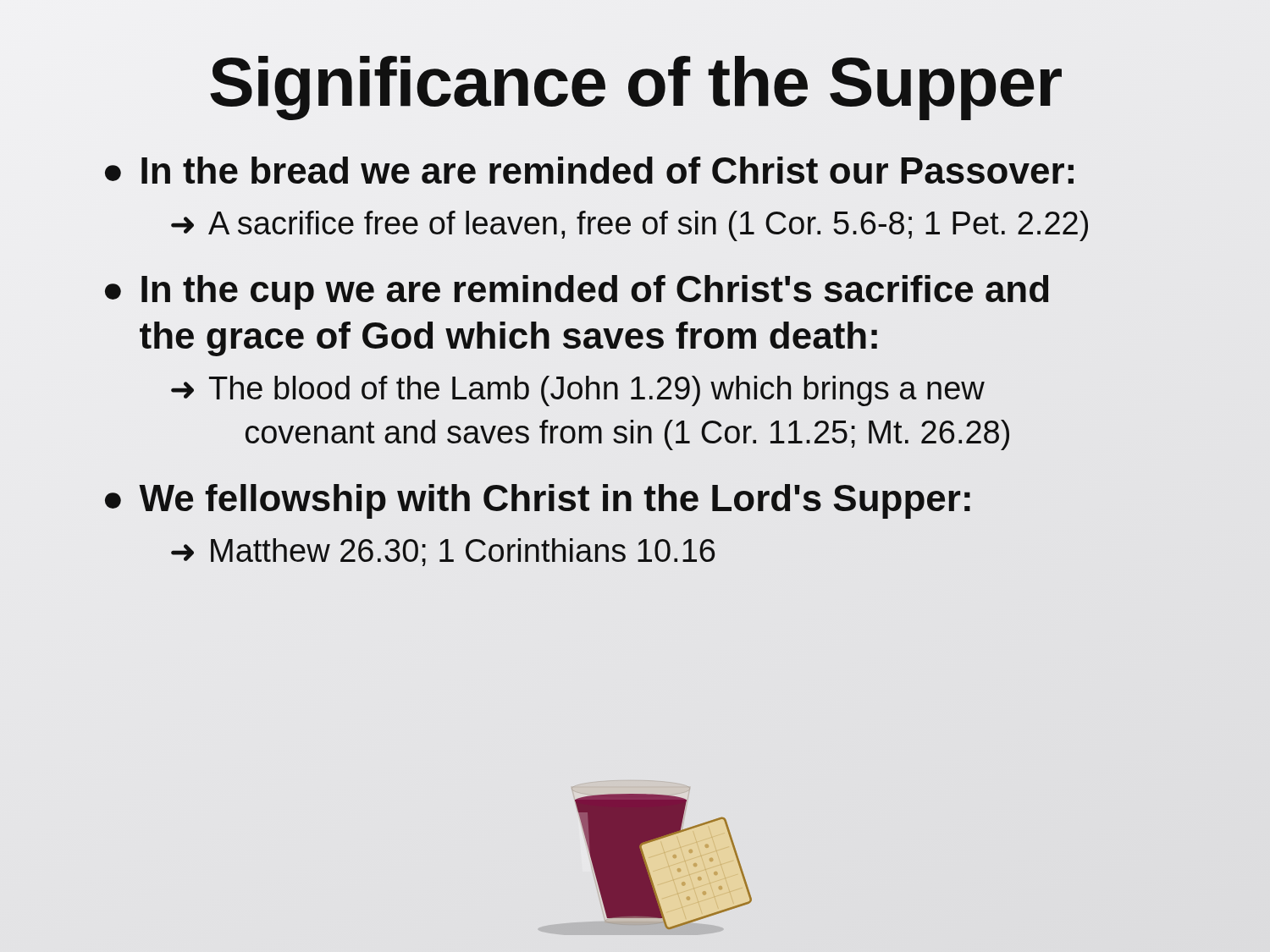Find the block on this page that starts "➜ A sacrifice free of"

tap(630, 224)
